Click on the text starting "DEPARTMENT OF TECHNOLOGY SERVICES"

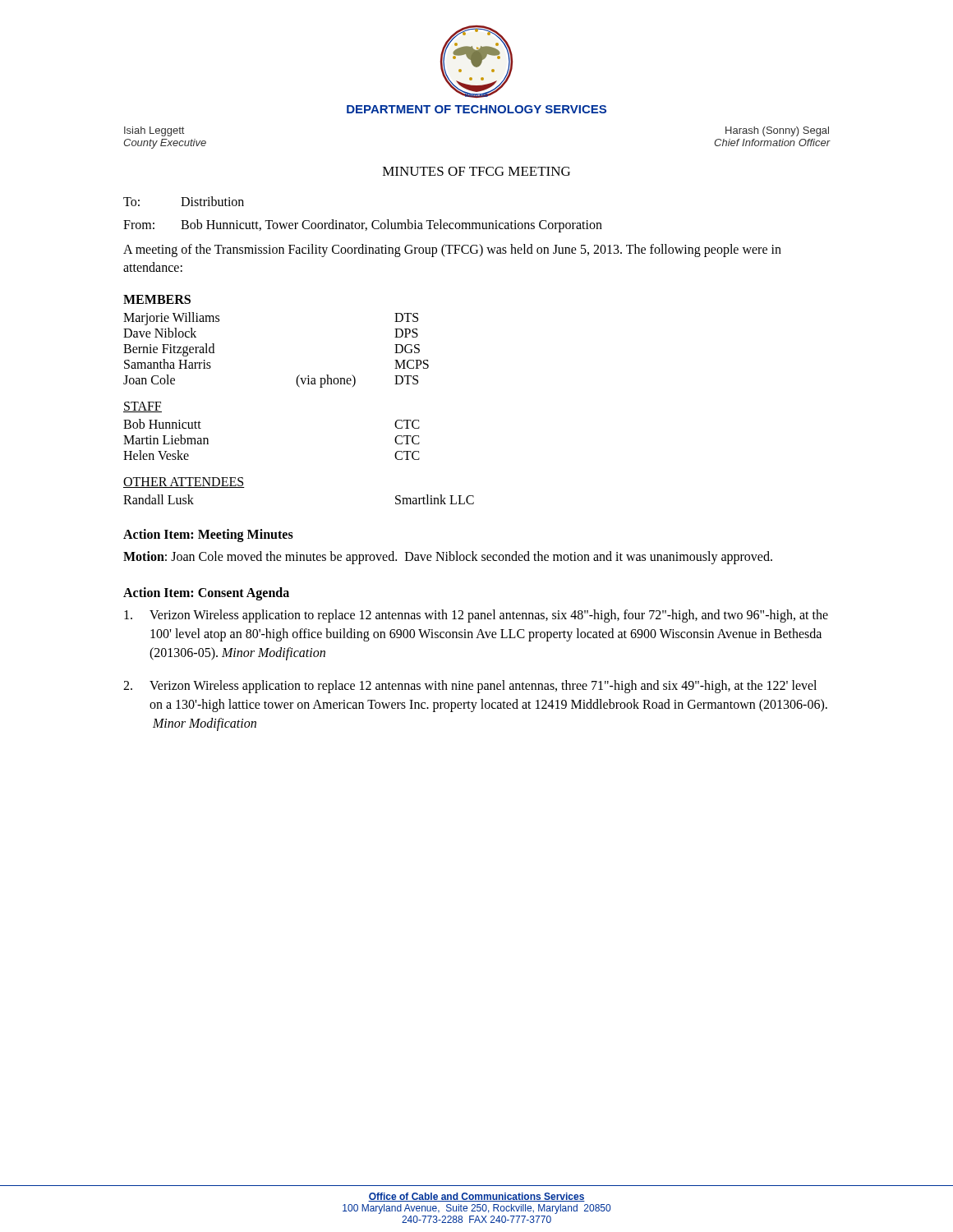pos(476,109)
